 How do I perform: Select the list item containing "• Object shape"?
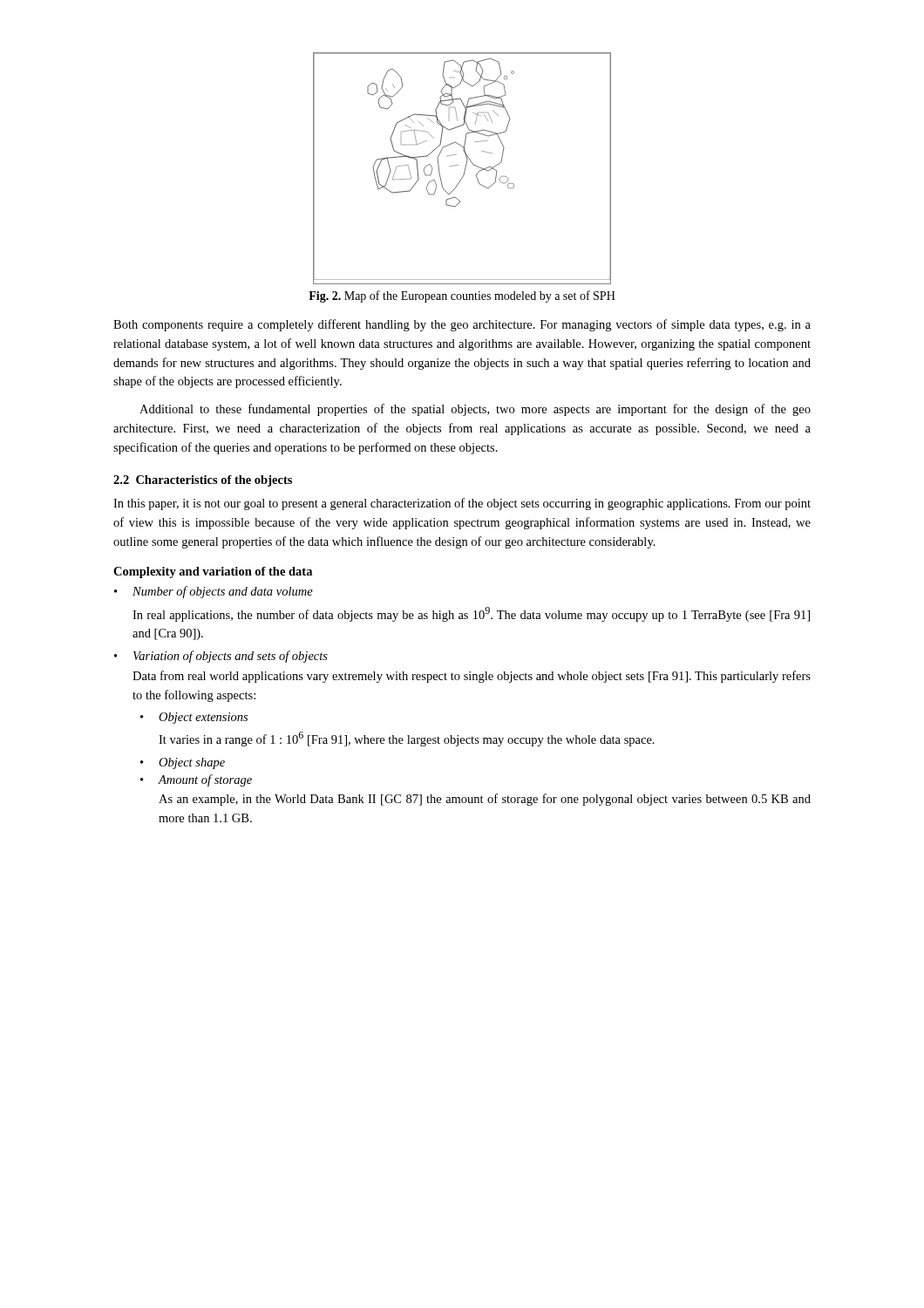(x=183, y=763)
